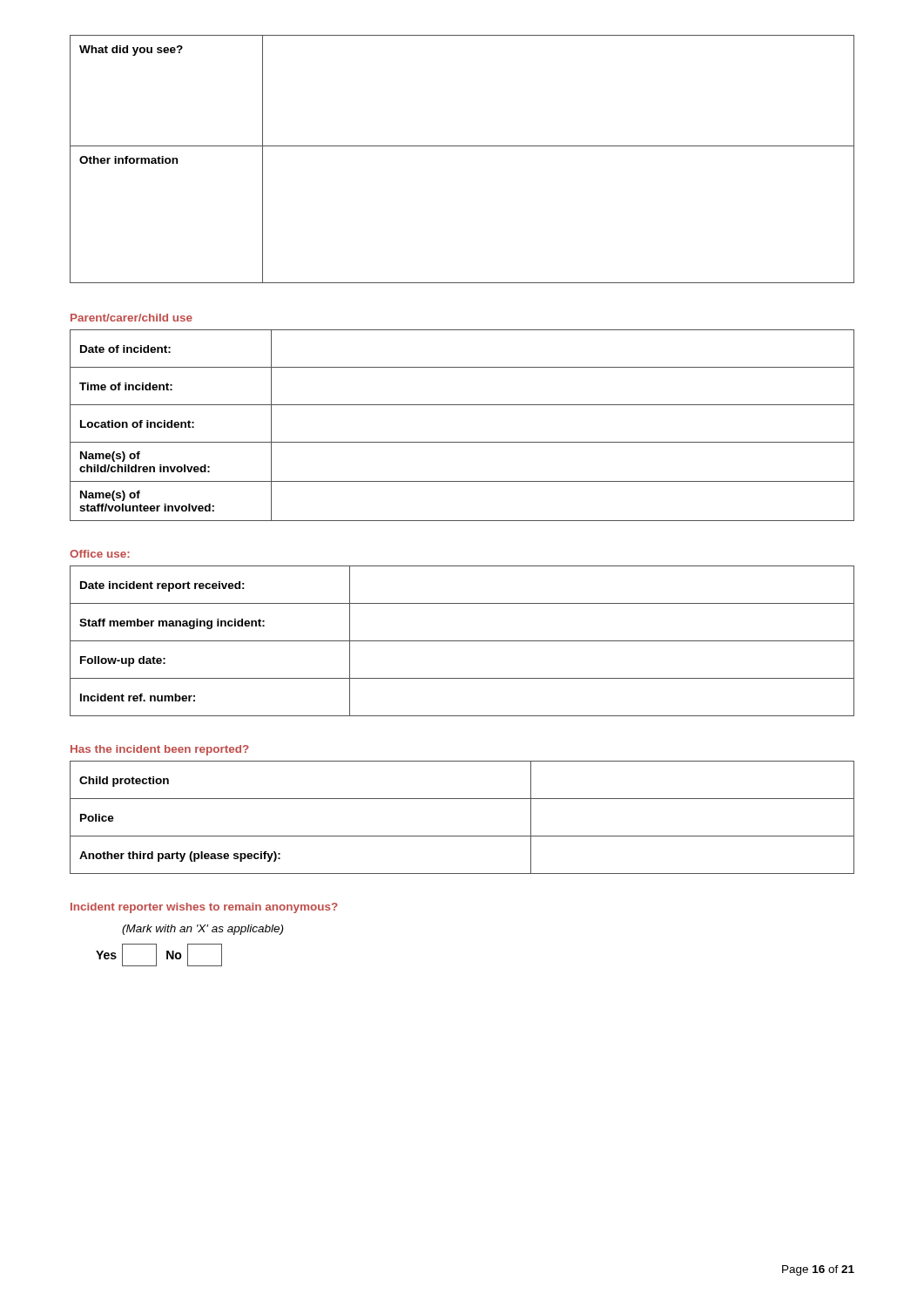Click on the section header with the text "Parent/carer/child use"
This screenshot has width=924, height=1307.
pos(131,318)
